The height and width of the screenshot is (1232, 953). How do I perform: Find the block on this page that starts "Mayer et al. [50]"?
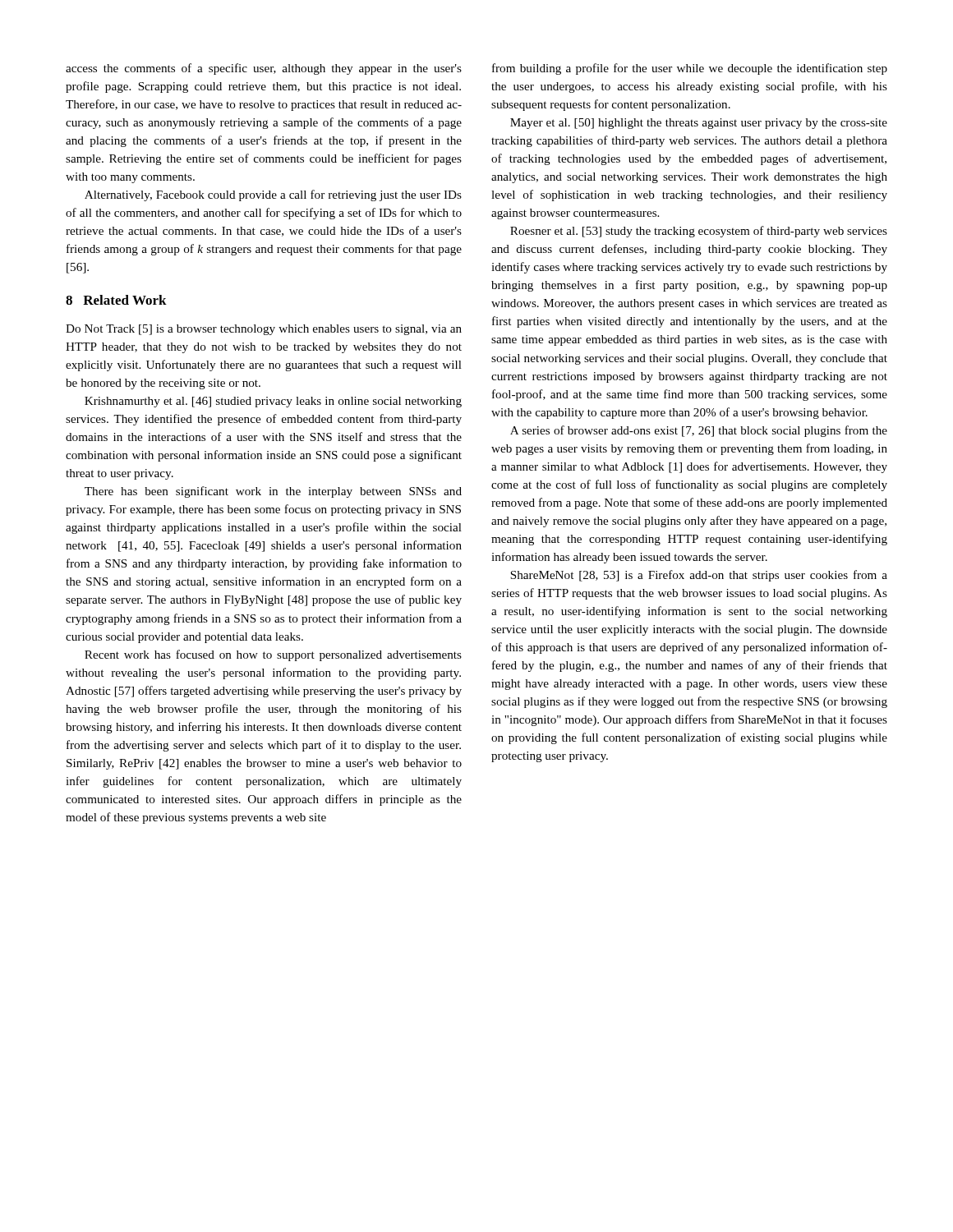[x=689, y=168]
